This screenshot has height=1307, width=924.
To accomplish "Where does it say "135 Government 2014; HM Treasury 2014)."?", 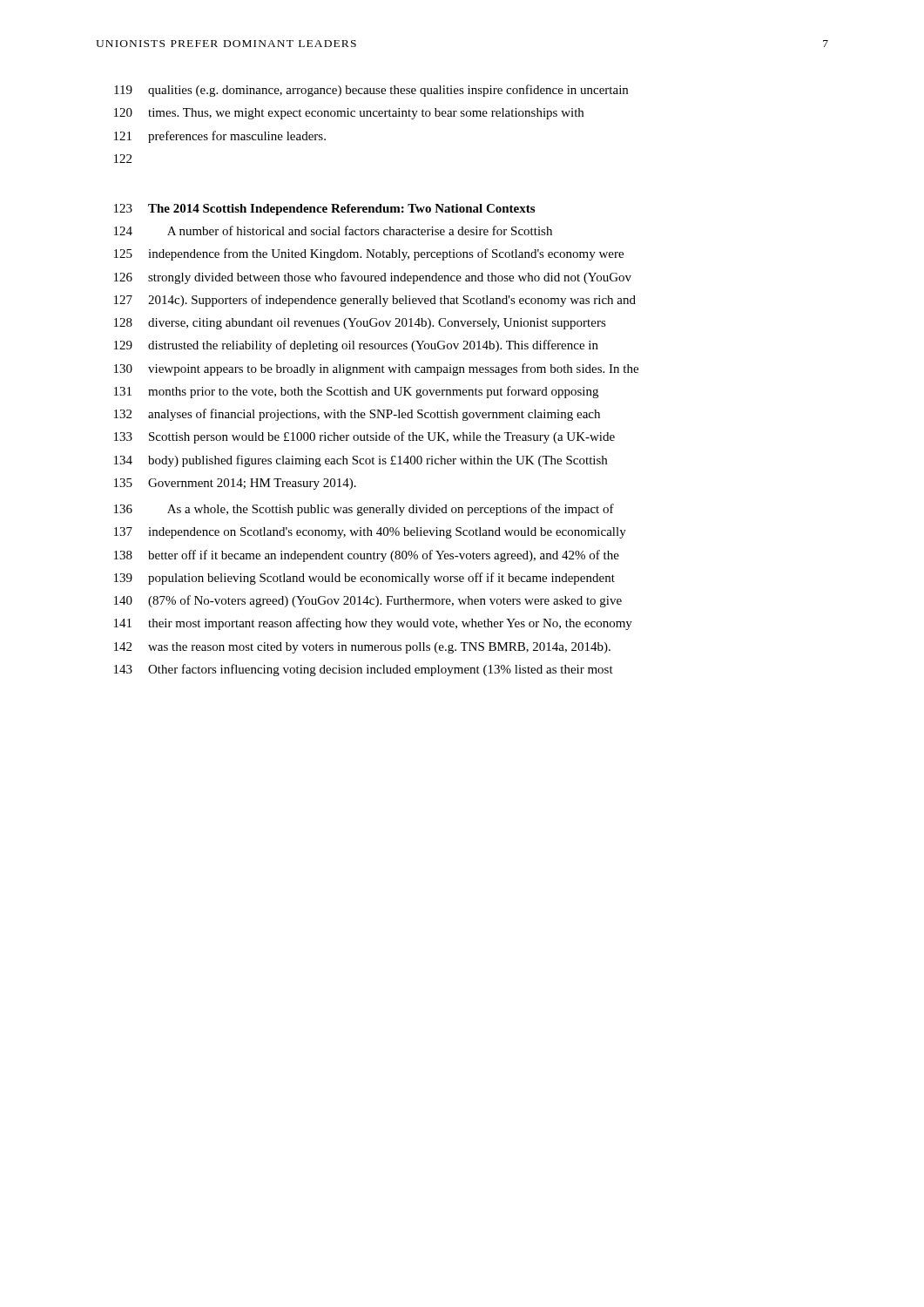I will (x=235, y=484).
